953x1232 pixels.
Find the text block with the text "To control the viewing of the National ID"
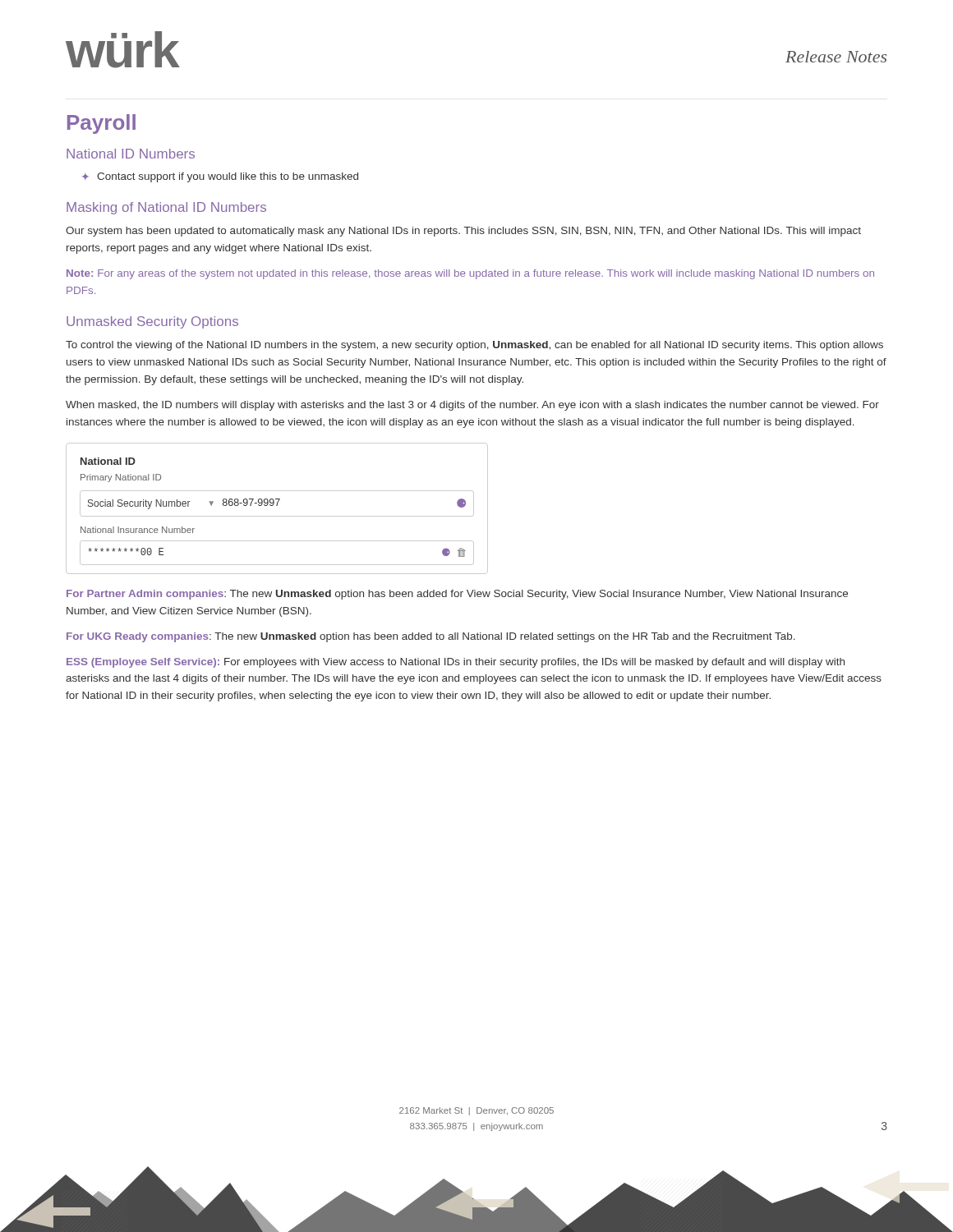coord(476,362)
